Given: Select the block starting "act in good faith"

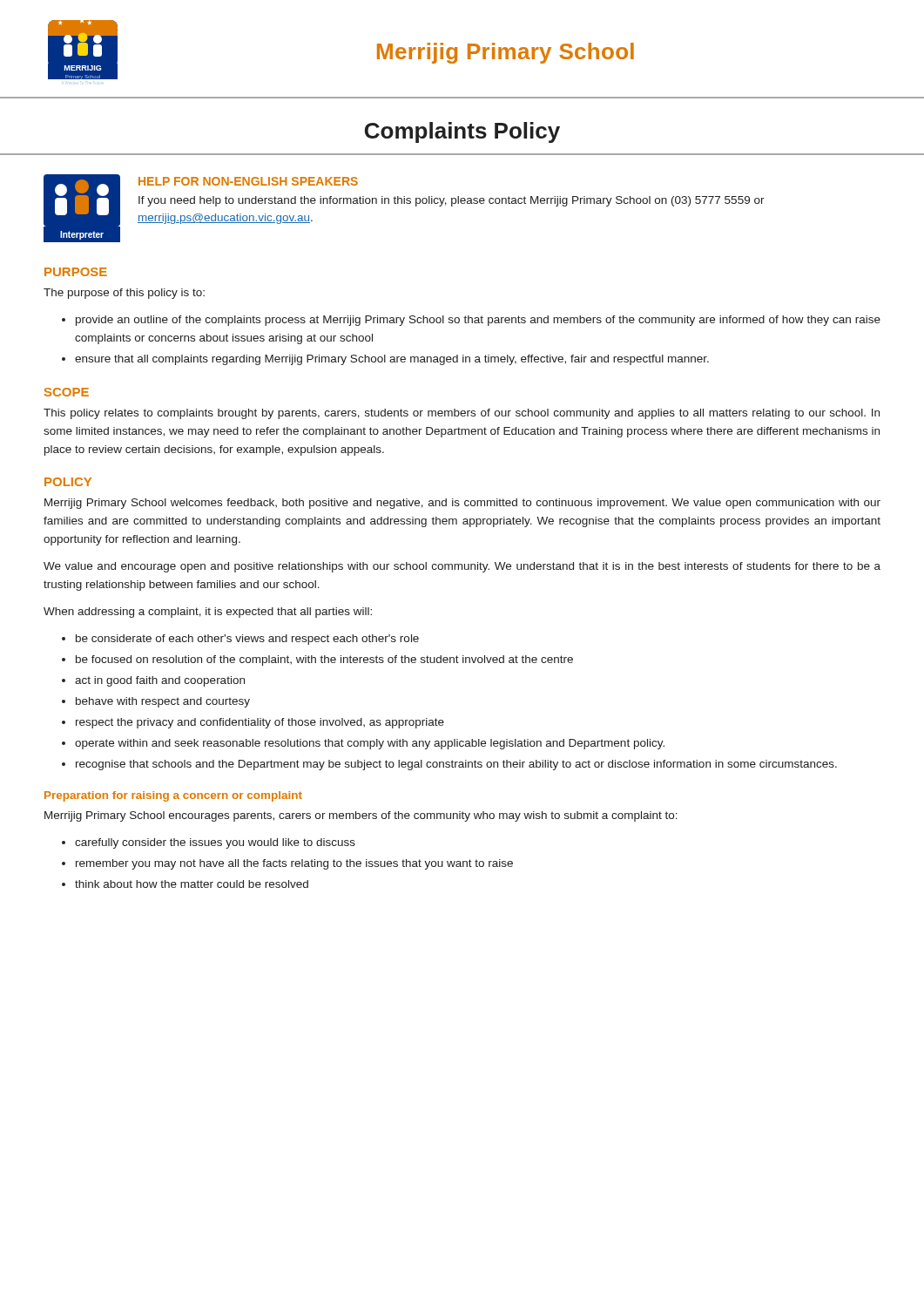Looking at the screenshot, I should click(x=160, y=680).
